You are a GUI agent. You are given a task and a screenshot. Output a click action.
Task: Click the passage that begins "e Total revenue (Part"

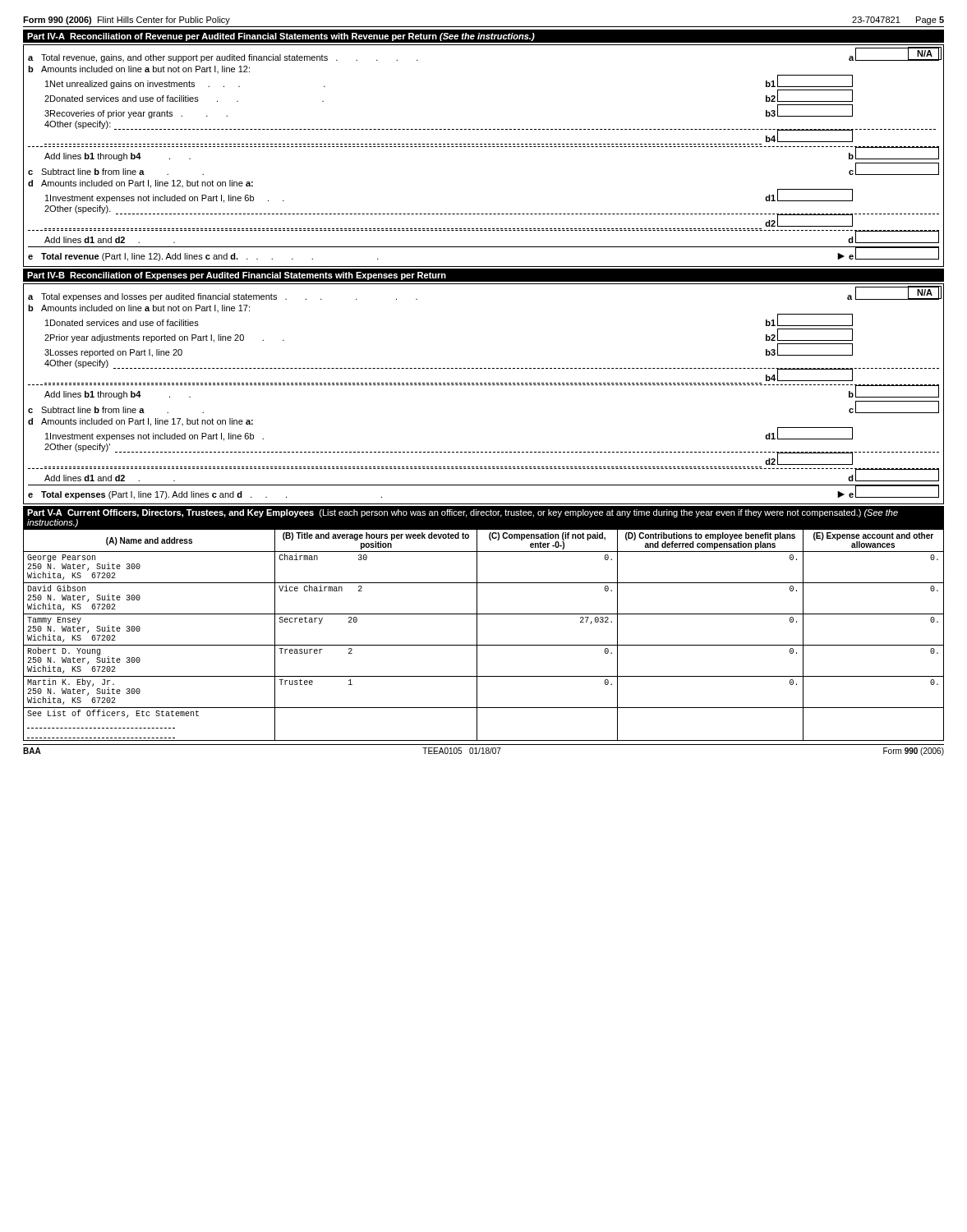[484, 255]
